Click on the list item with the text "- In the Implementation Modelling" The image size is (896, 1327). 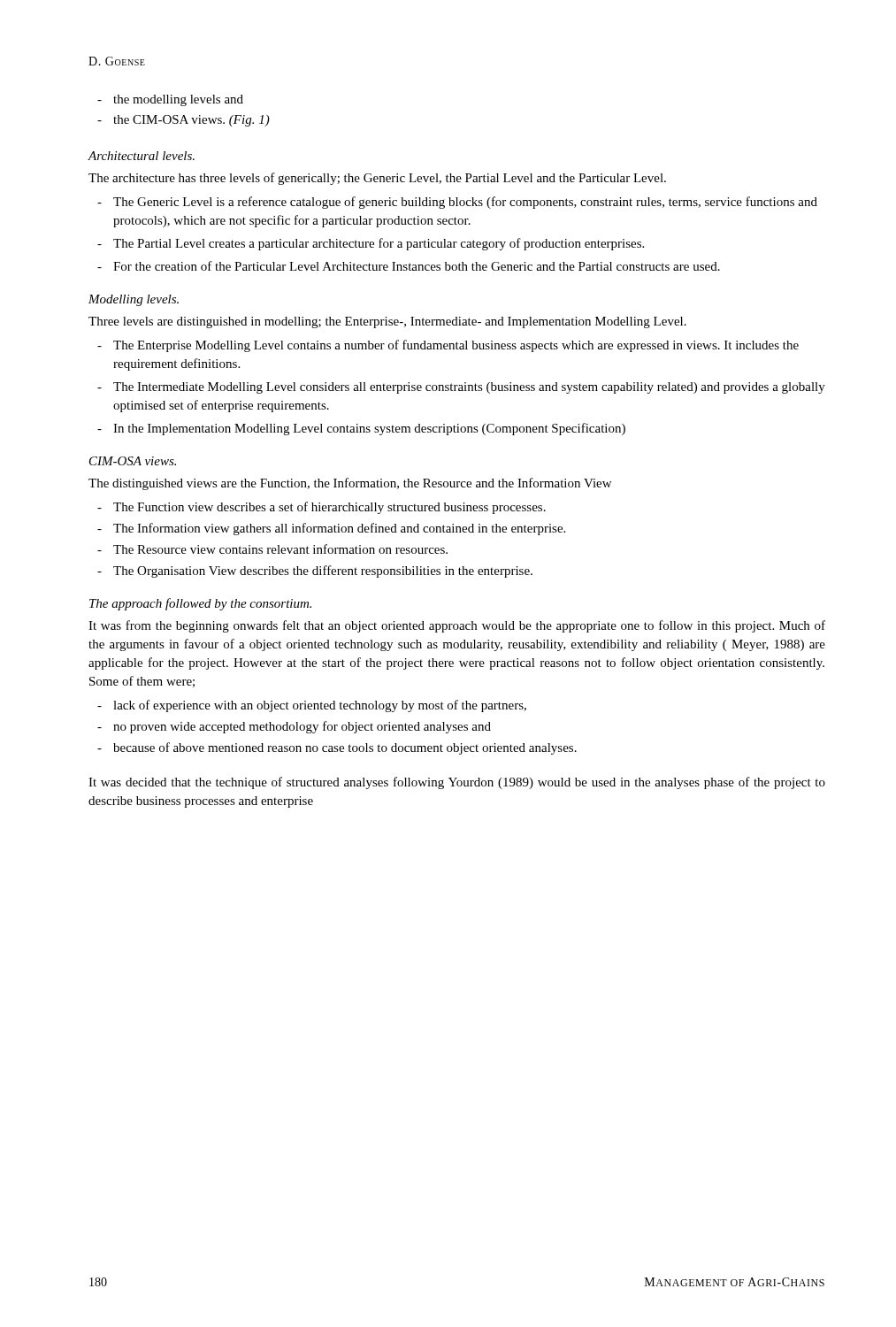461,428
